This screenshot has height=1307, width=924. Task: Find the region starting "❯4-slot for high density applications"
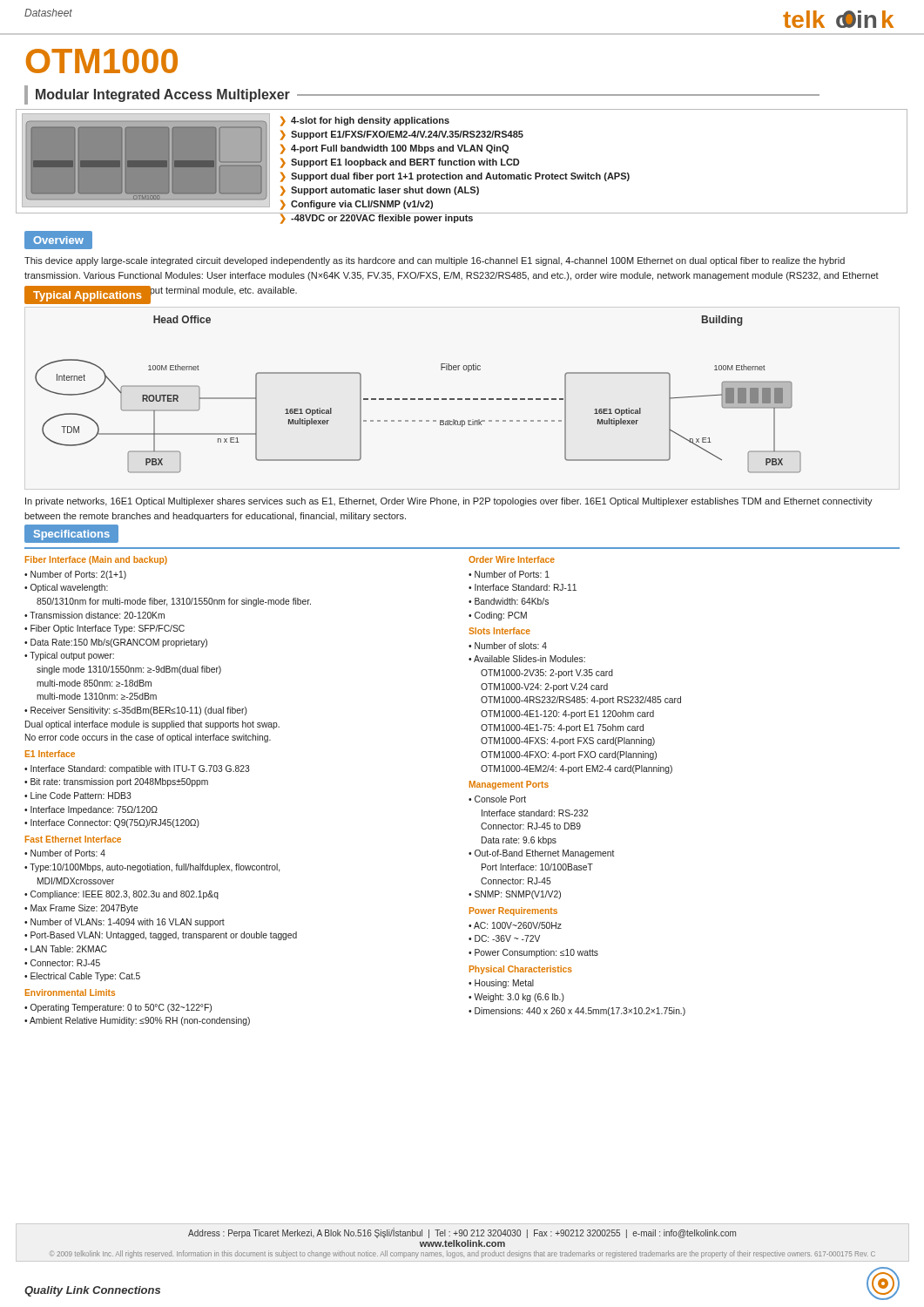[x=364, y=121]
